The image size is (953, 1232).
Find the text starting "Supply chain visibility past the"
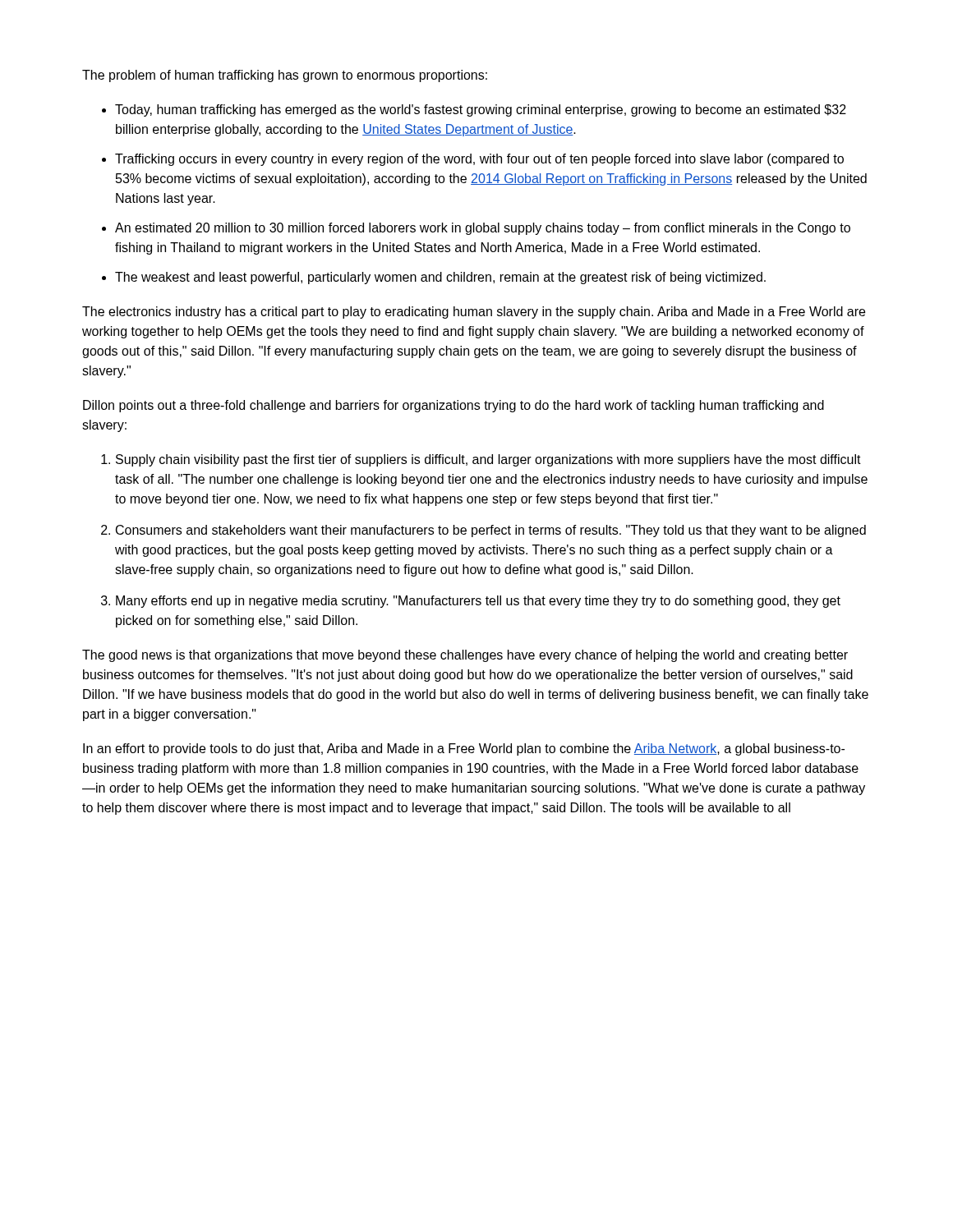[491, 479]
